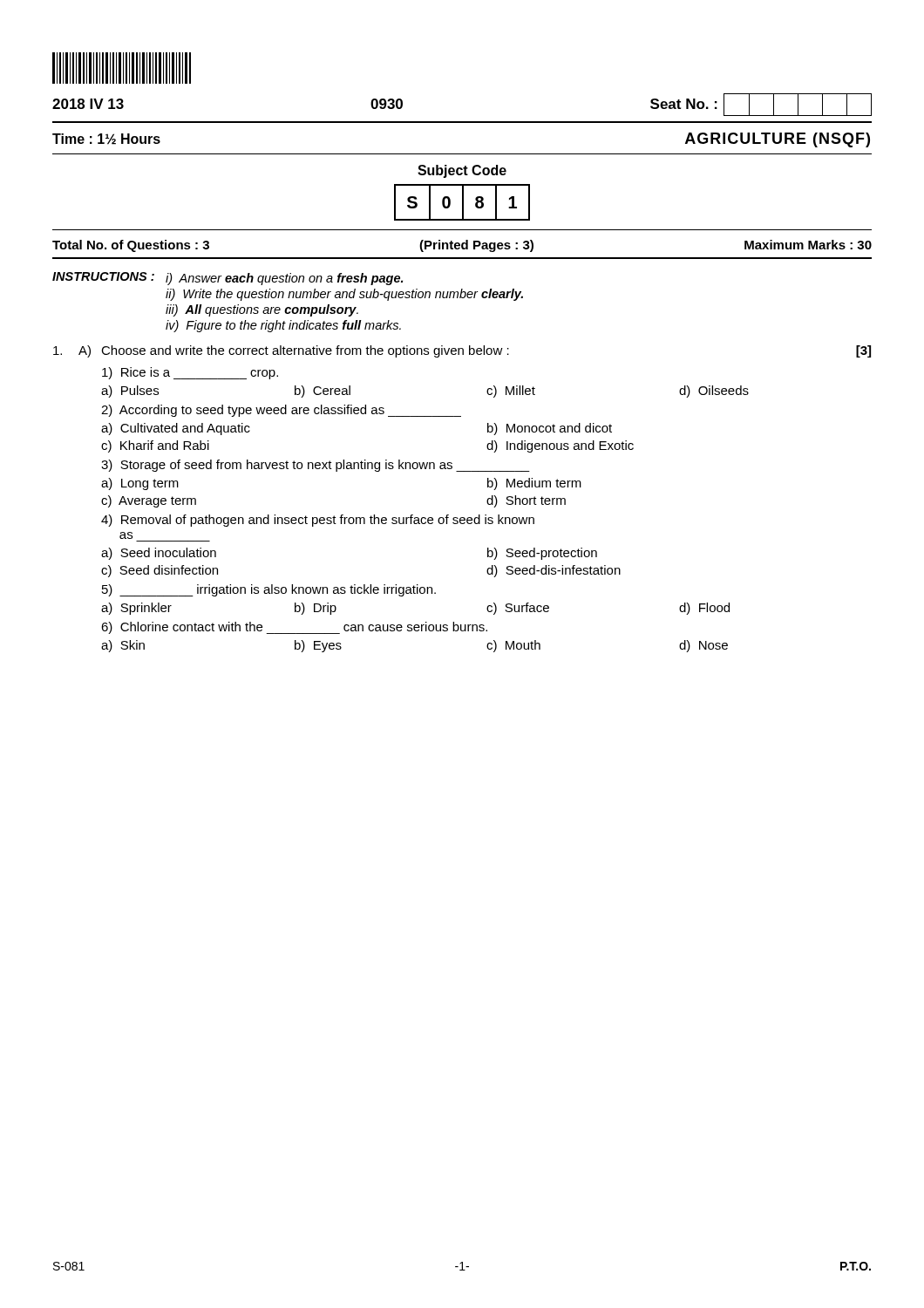Click on the list item that reads "5) __________ irrigation is also known"
Viewport: 924px width, 1308px height.
coord(486,598)
